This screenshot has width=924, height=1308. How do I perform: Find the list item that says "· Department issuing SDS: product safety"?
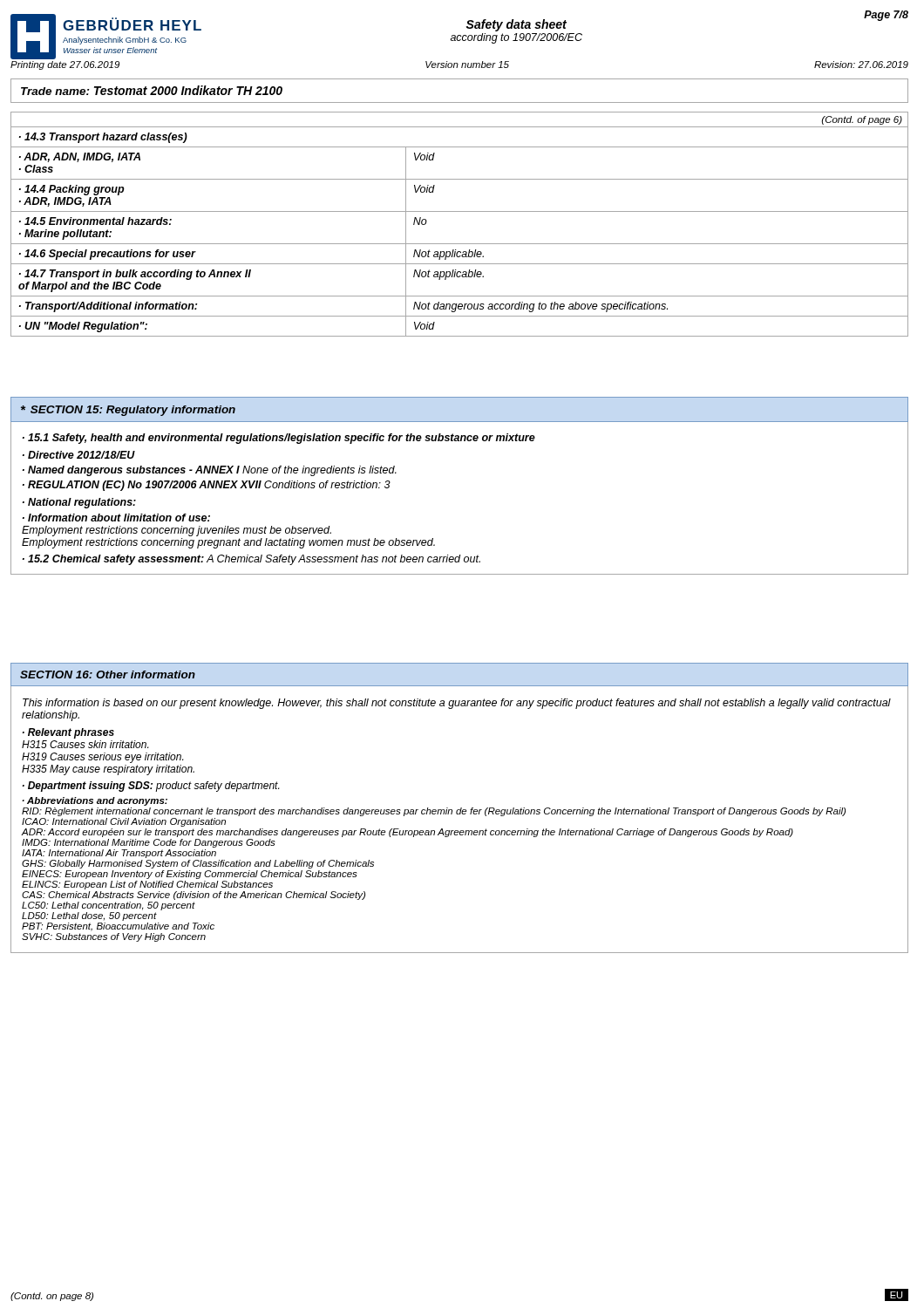point(151,786)
